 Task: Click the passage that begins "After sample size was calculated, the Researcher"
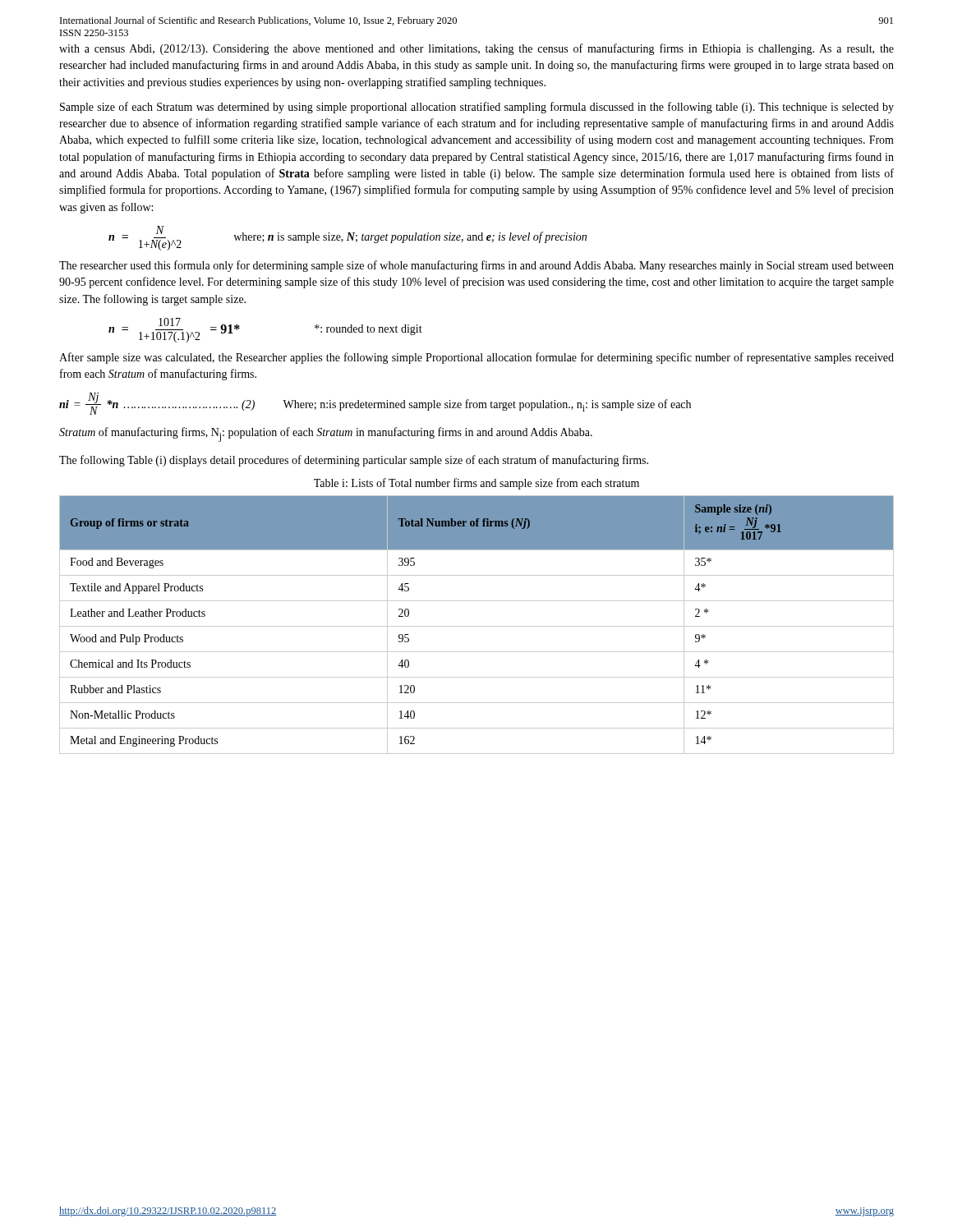coord(476,366)
